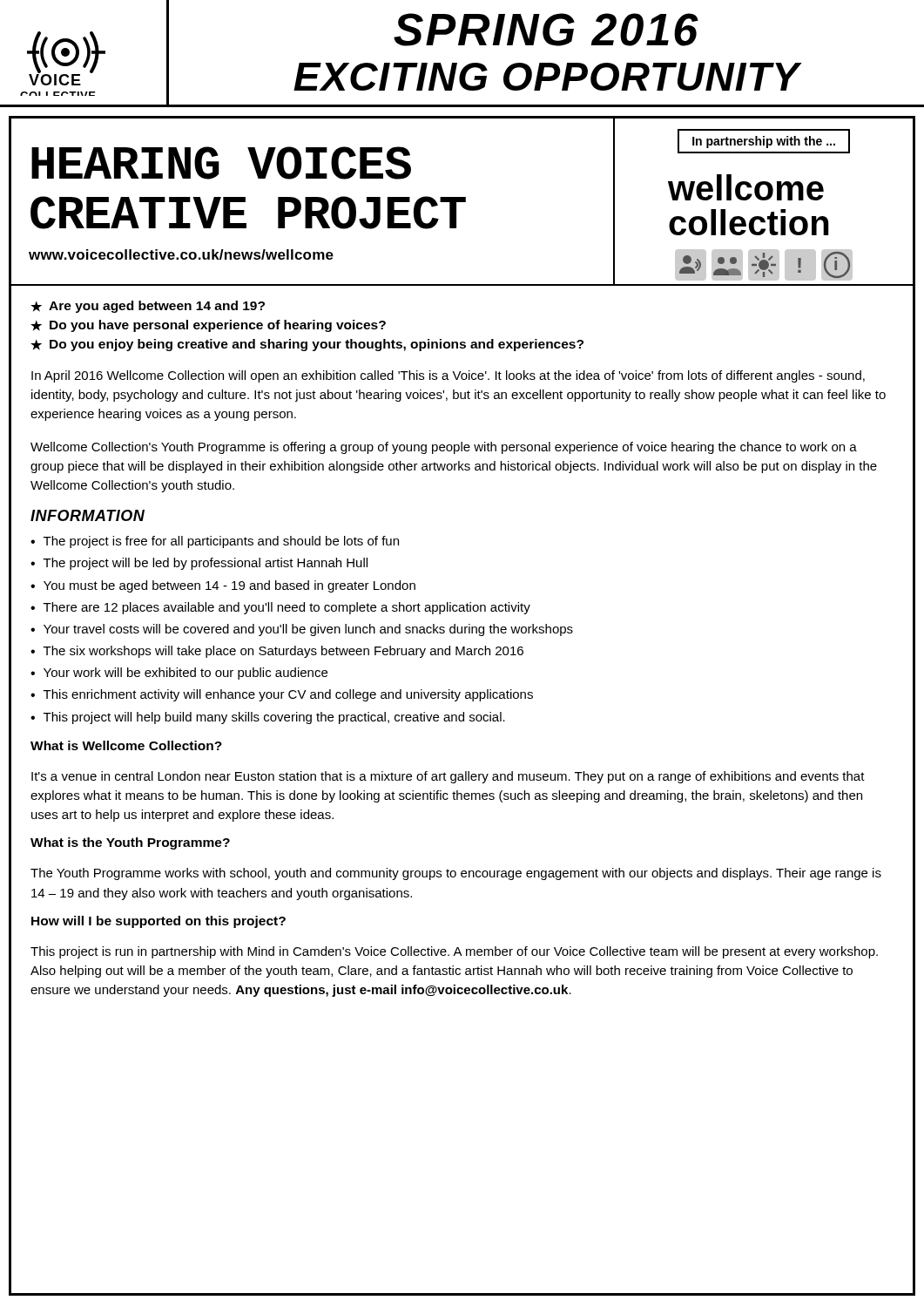Locate the block of text that opens with "This project is run in"
Viewport: 924px width, 1307px height.
[455, 970]
